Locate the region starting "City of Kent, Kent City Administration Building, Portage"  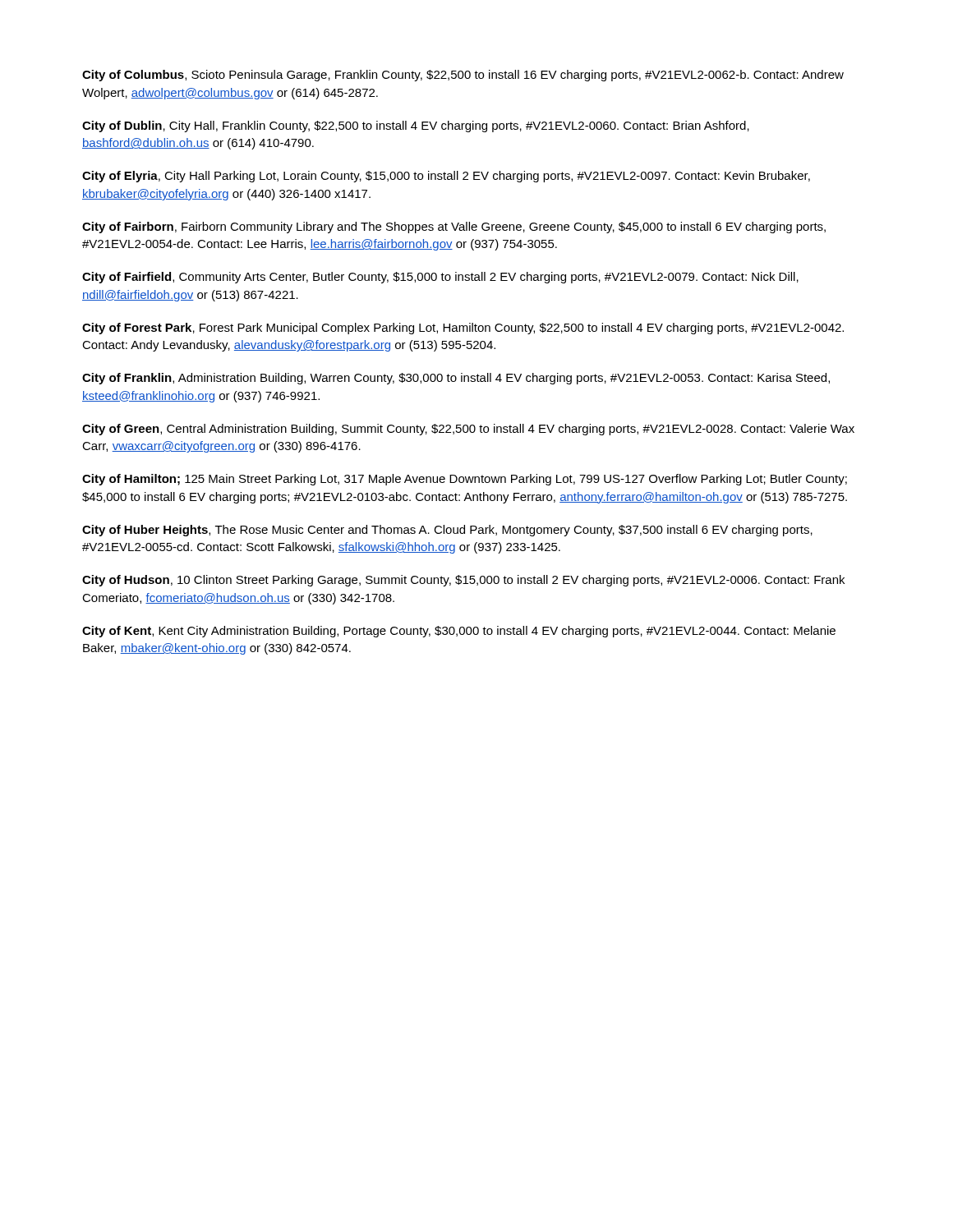(459, 639)
